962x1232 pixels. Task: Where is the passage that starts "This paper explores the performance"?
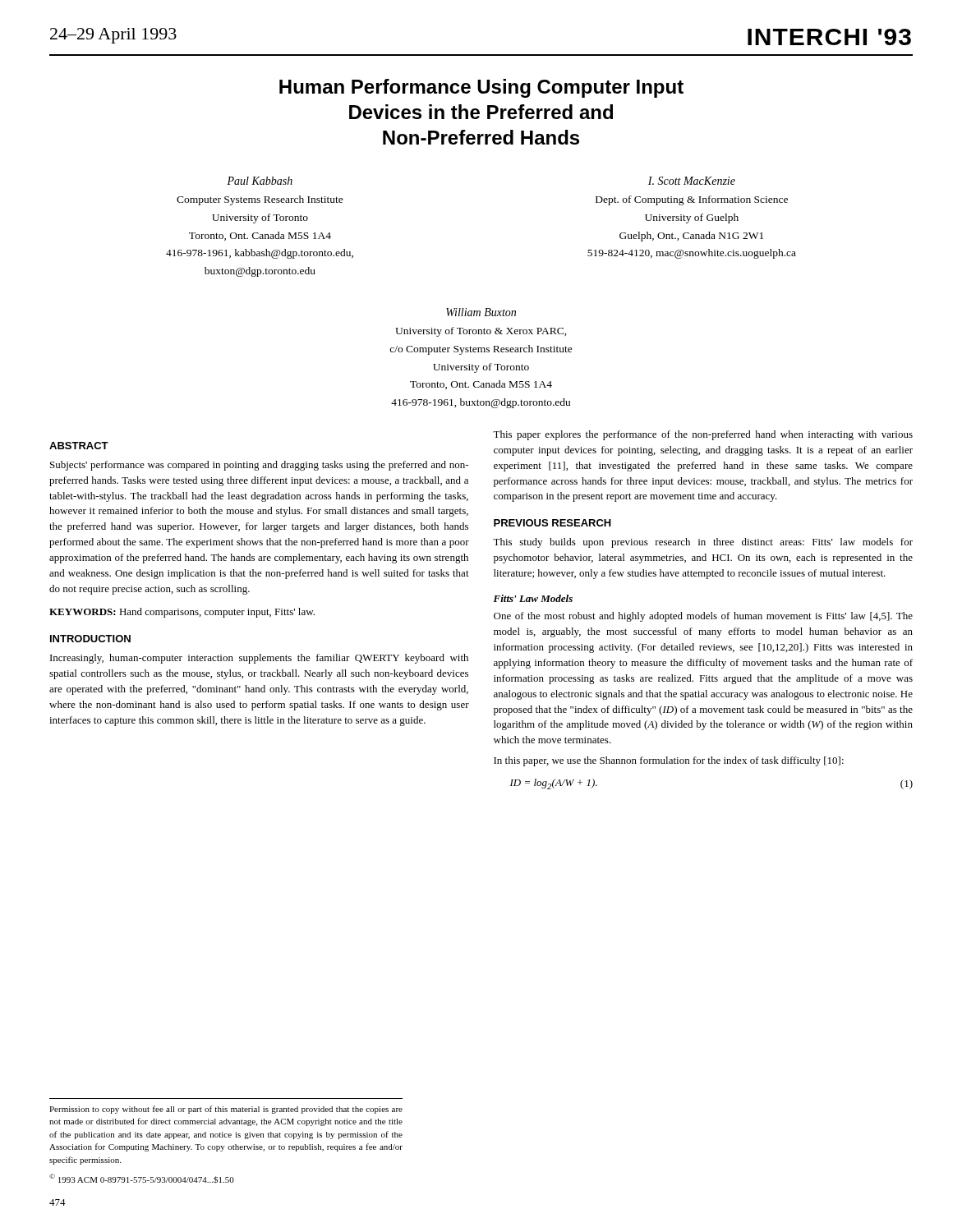(x=703, y=466)
